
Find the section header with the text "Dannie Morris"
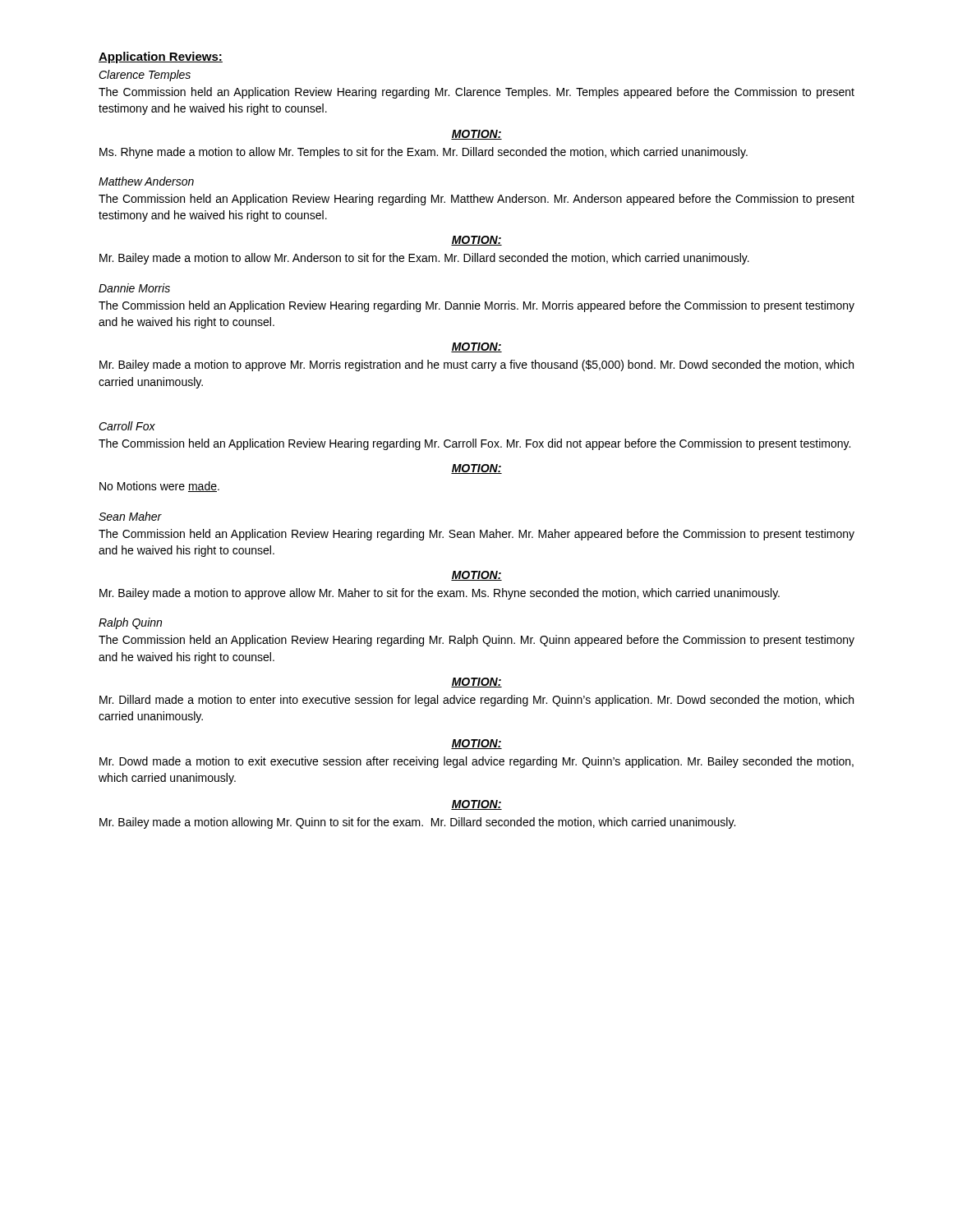pos(134,288)
